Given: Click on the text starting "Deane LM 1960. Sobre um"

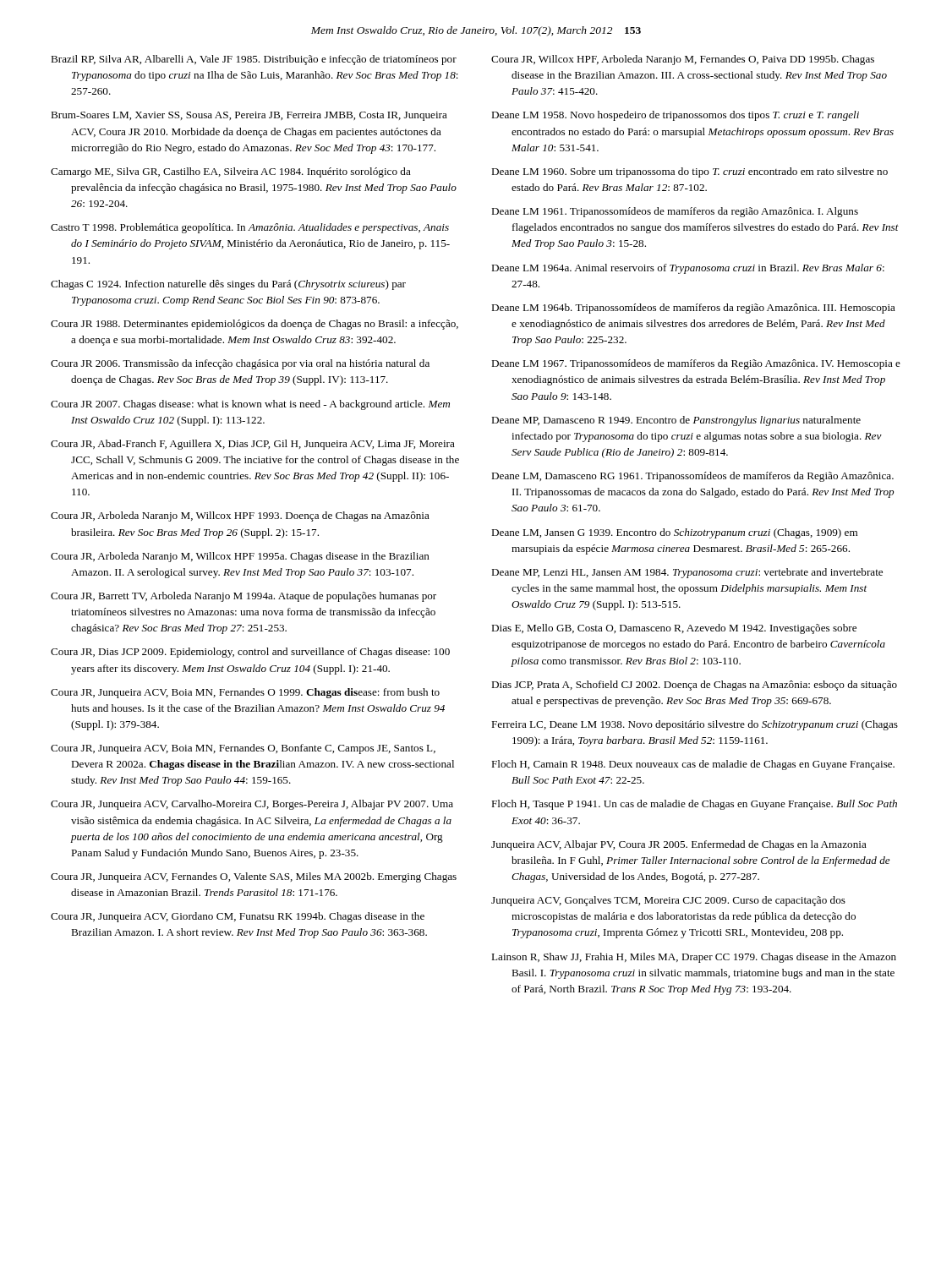Looking at the screenshot, I should 690,179.
